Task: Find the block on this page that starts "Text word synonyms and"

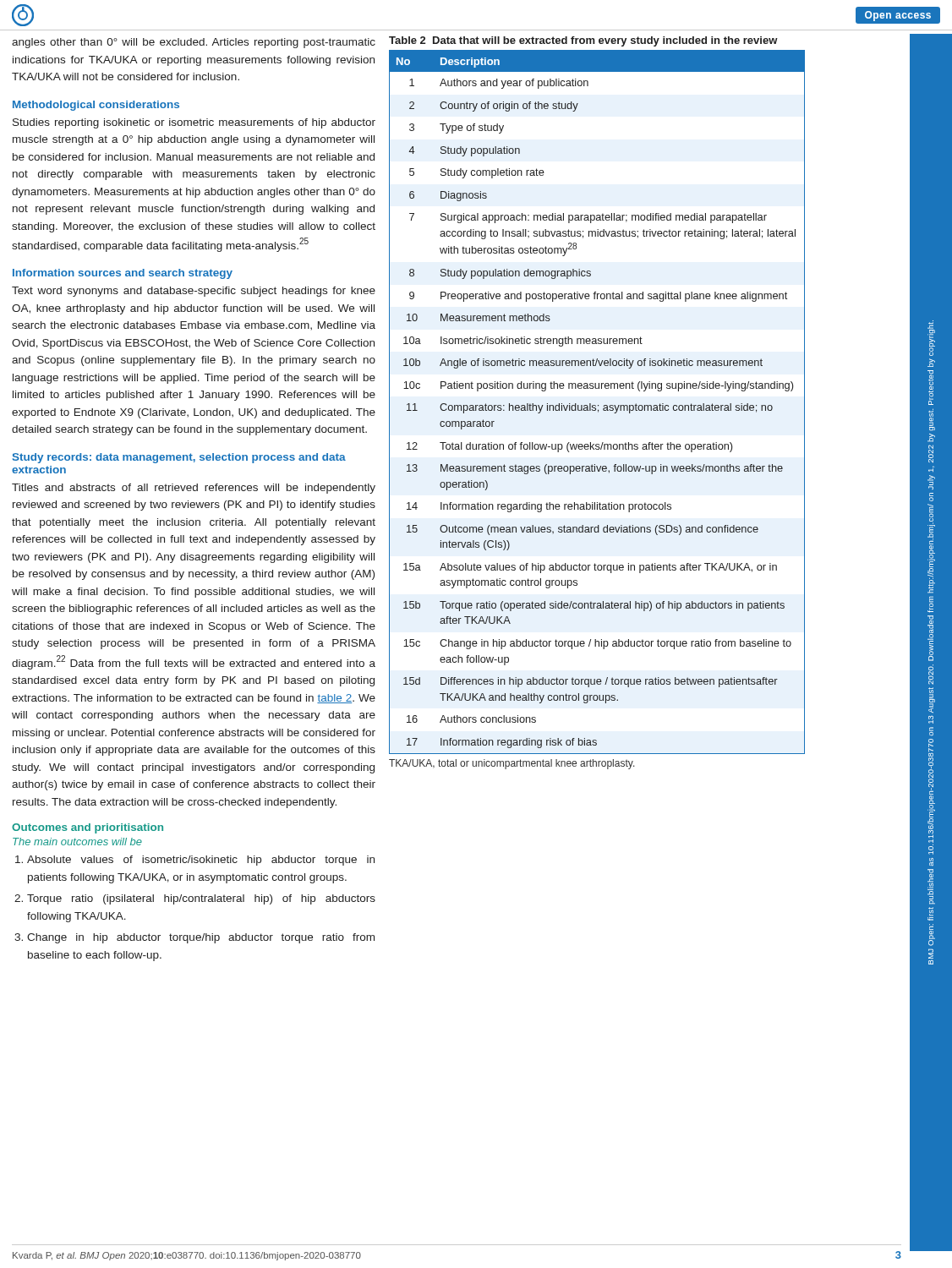Action: tap(194, 361)
